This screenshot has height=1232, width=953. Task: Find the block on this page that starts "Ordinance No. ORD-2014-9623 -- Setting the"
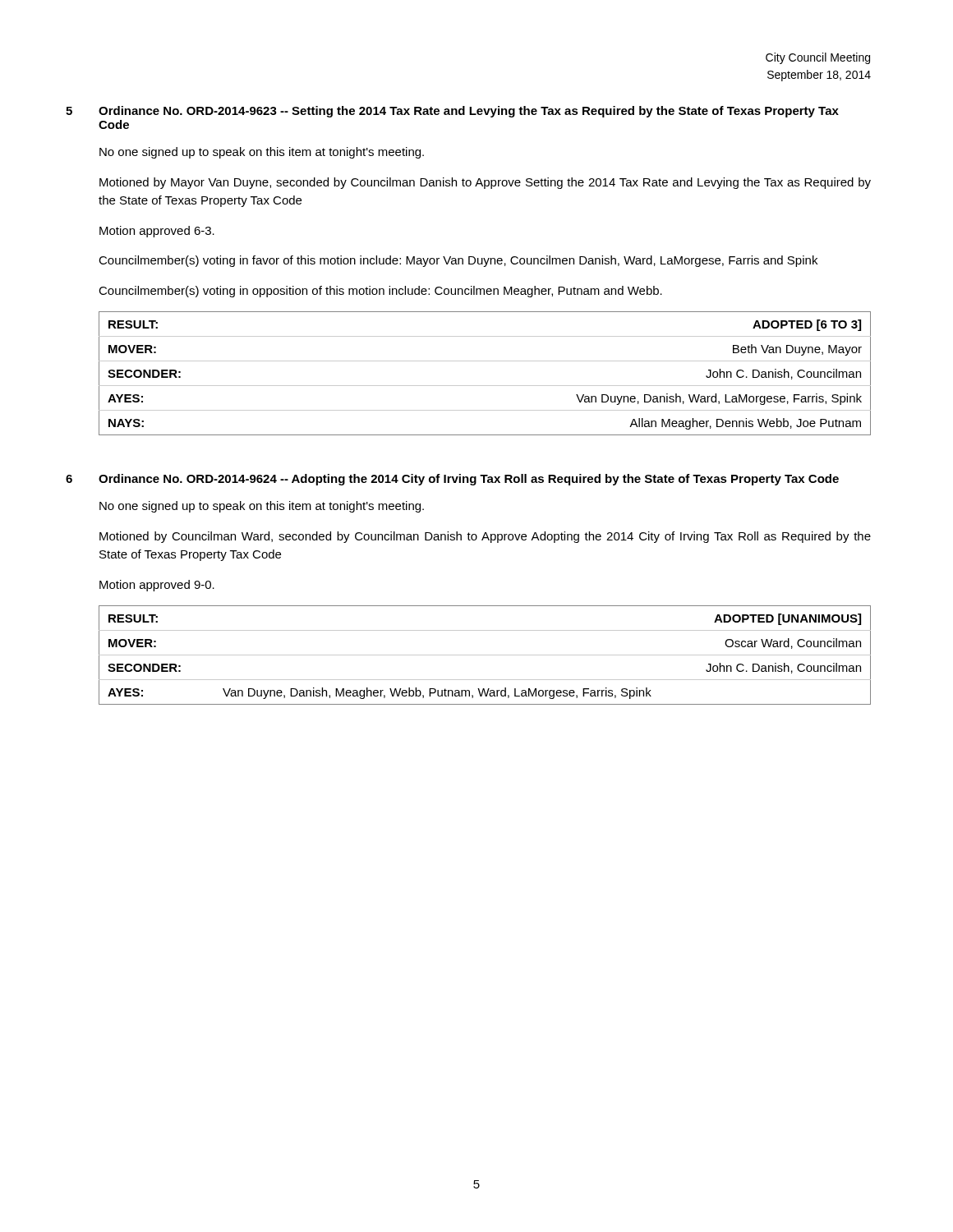[x=469, y=117]
